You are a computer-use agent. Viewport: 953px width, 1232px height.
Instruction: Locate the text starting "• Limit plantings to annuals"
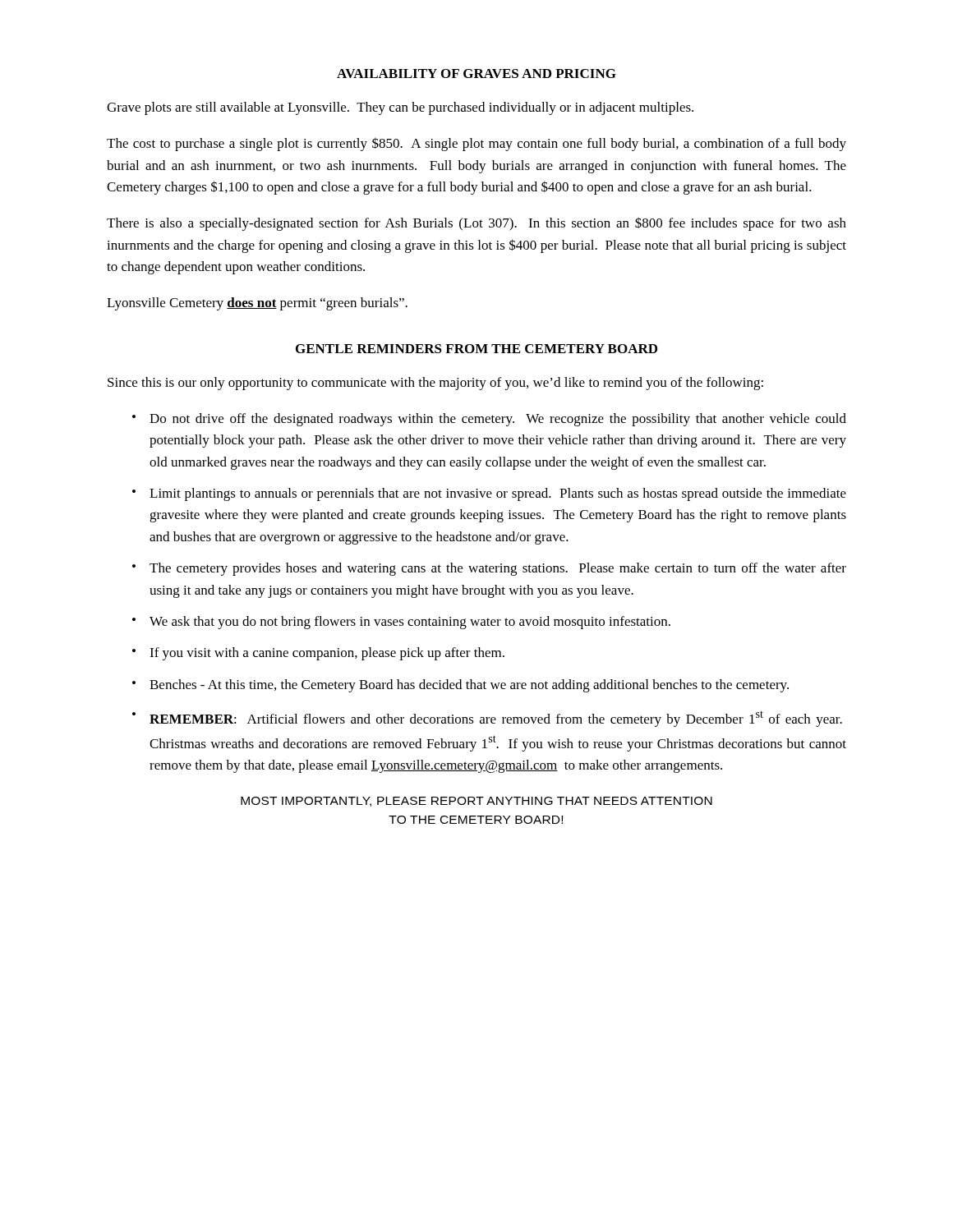(x=489, y=516)
